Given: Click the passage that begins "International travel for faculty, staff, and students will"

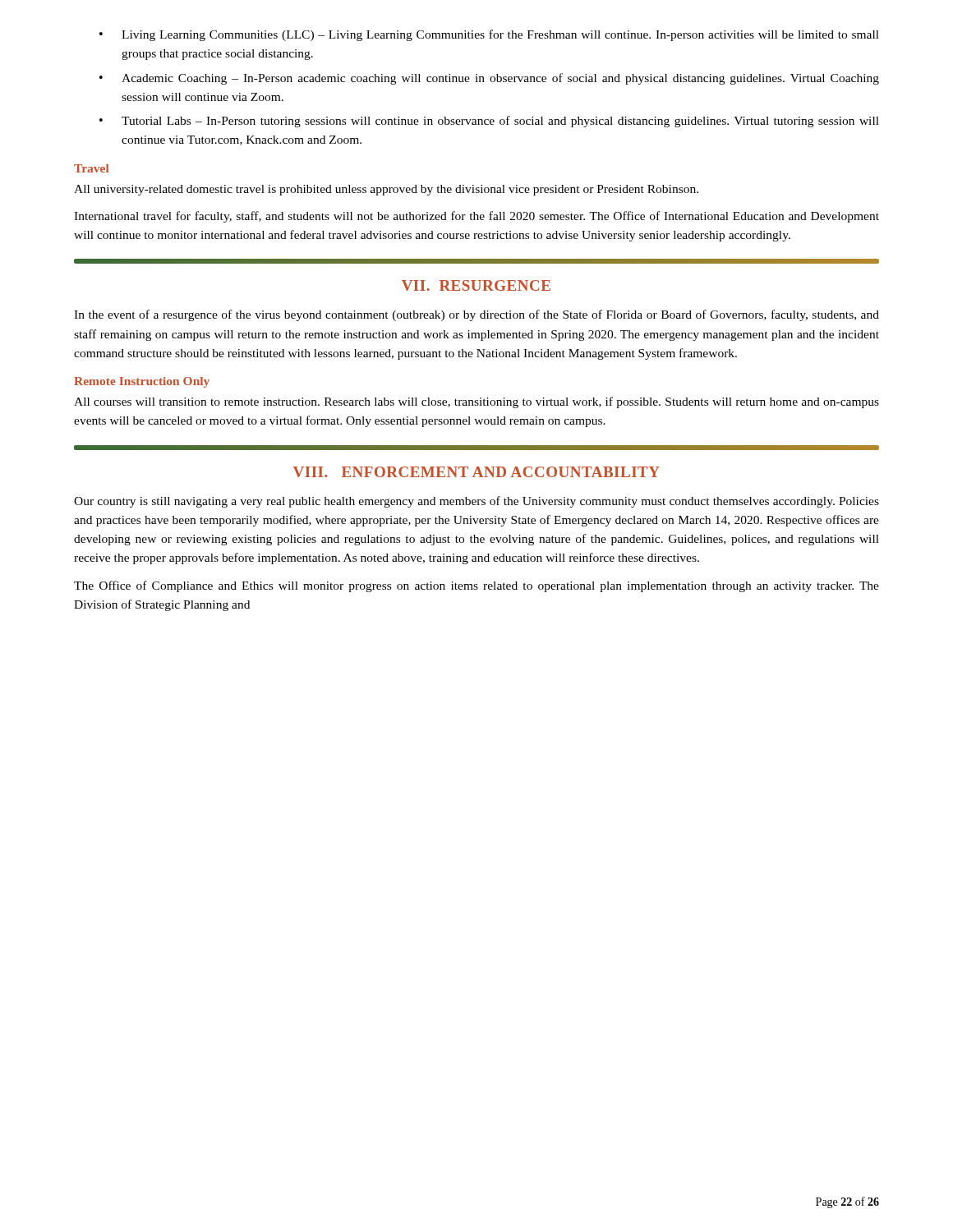Looking at the screenshot, I should coord(476,225).
